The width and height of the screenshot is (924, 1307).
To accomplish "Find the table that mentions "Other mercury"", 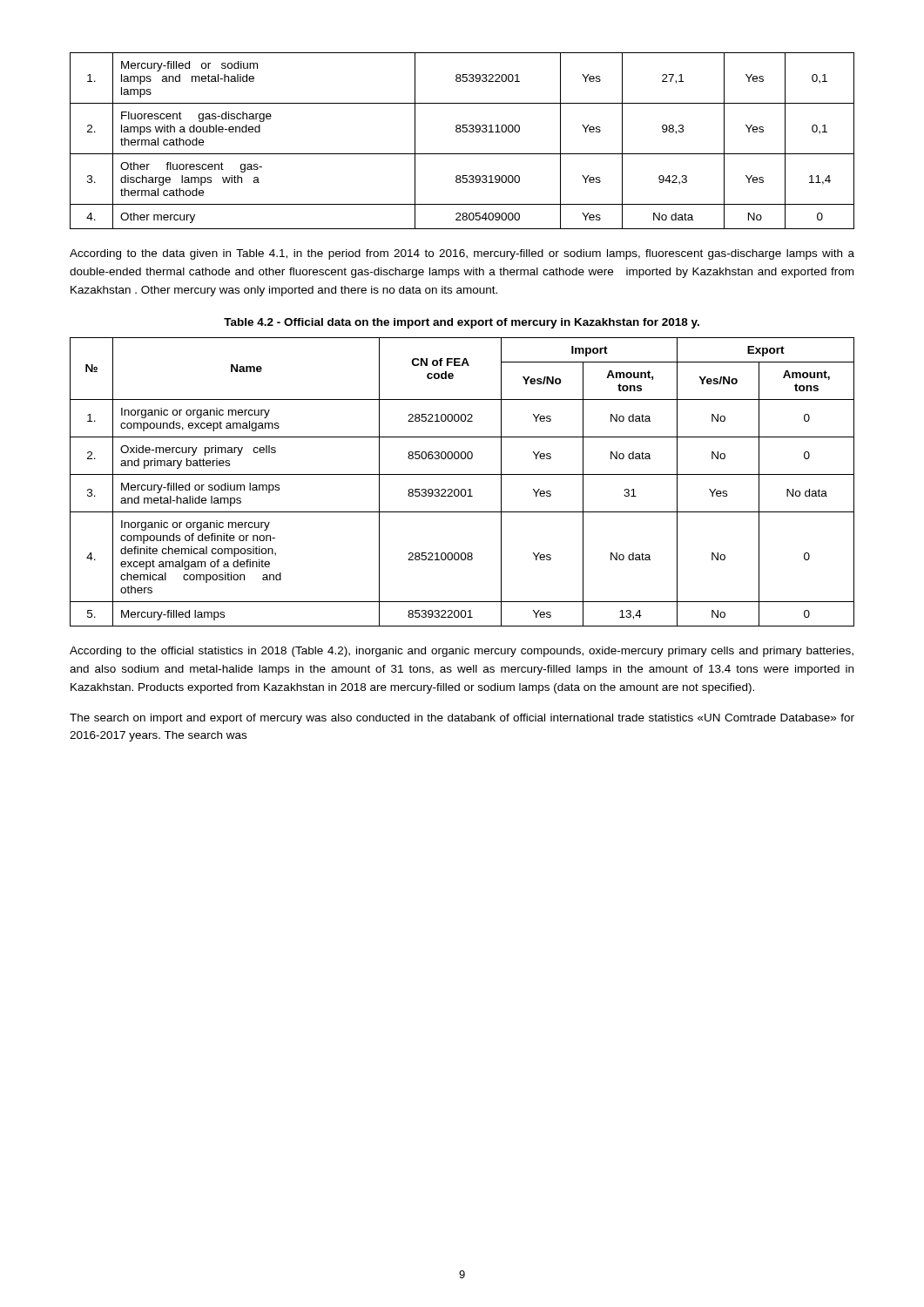I will point(462,141).
